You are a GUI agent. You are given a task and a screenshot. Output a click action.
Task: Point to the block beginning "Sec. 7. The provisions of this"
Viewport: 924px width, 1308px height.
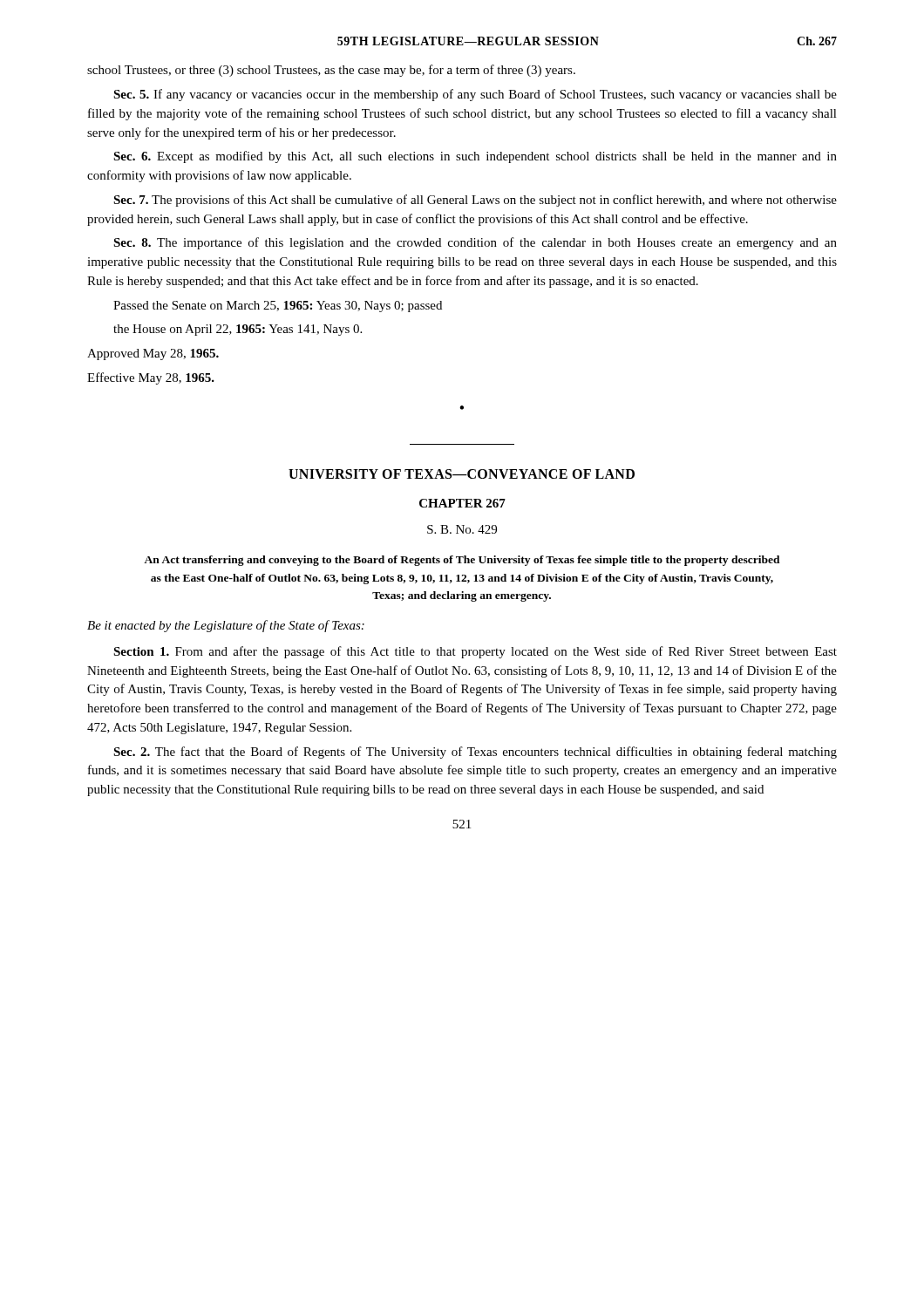[462, 210]
